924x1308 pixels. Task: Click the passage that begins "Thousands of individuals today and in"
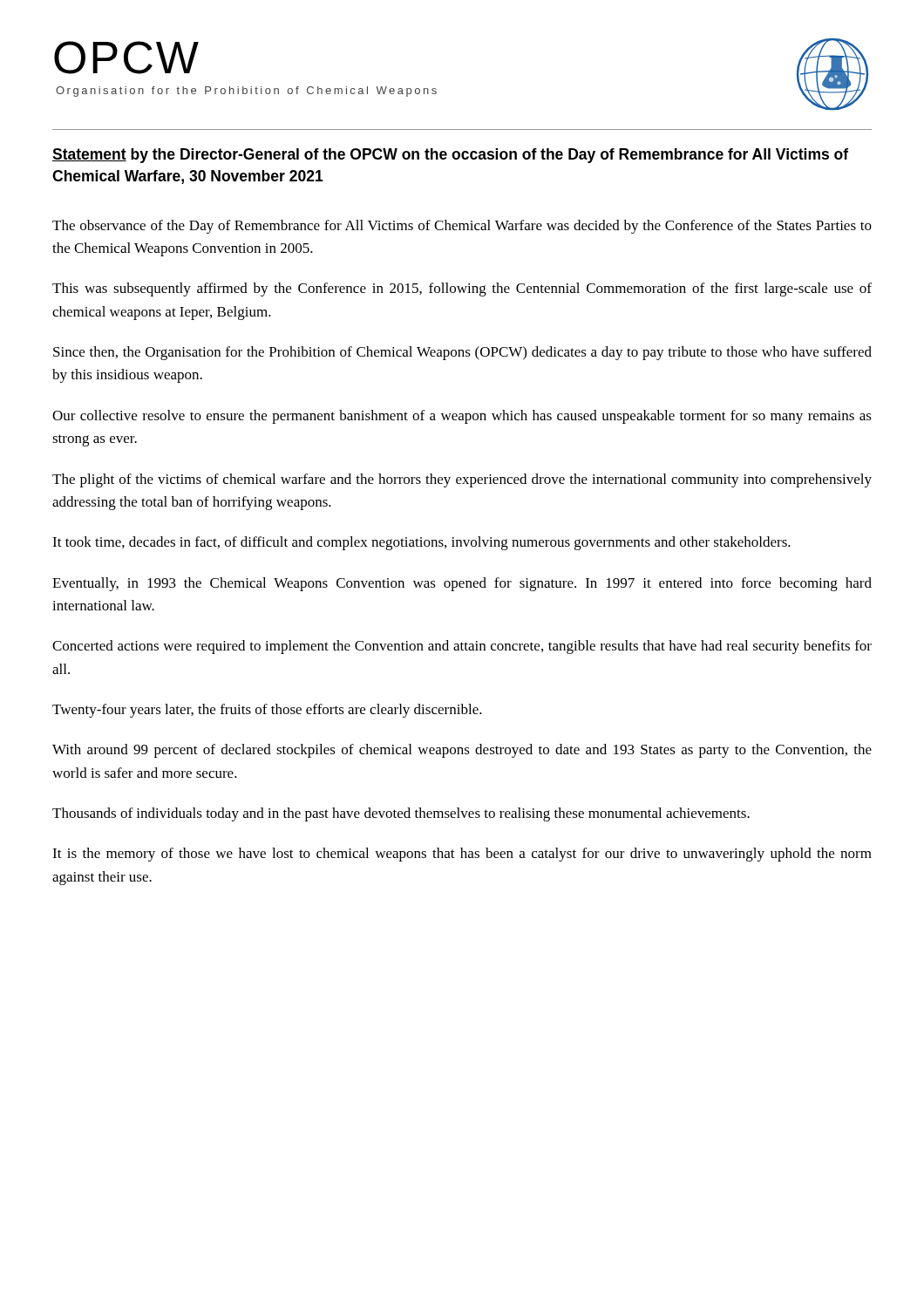point(401,813)
